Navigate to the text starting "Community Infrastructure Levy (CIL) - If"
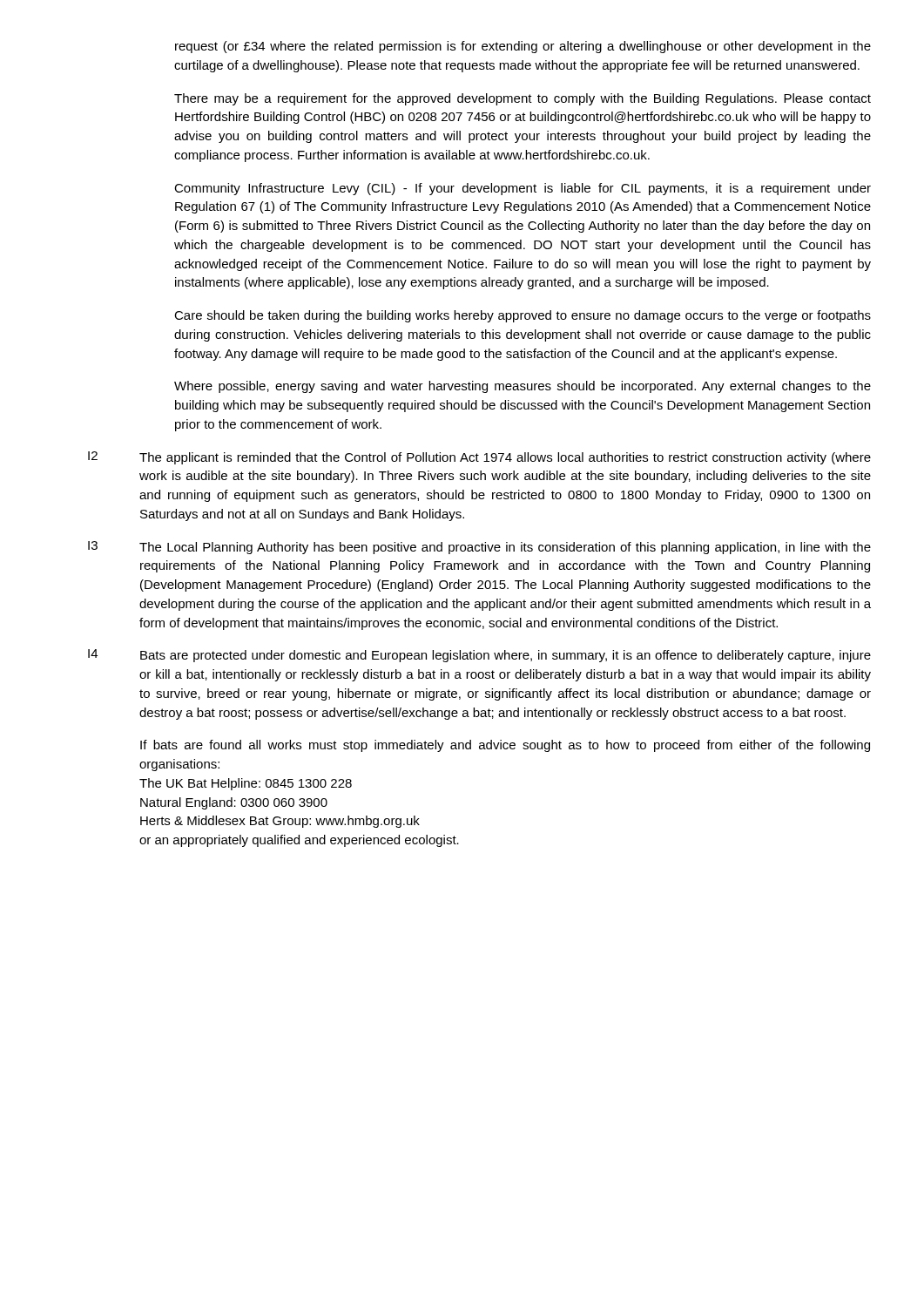Image resolution: width=924 pixels, height=1307 pixels. point(523,235)
